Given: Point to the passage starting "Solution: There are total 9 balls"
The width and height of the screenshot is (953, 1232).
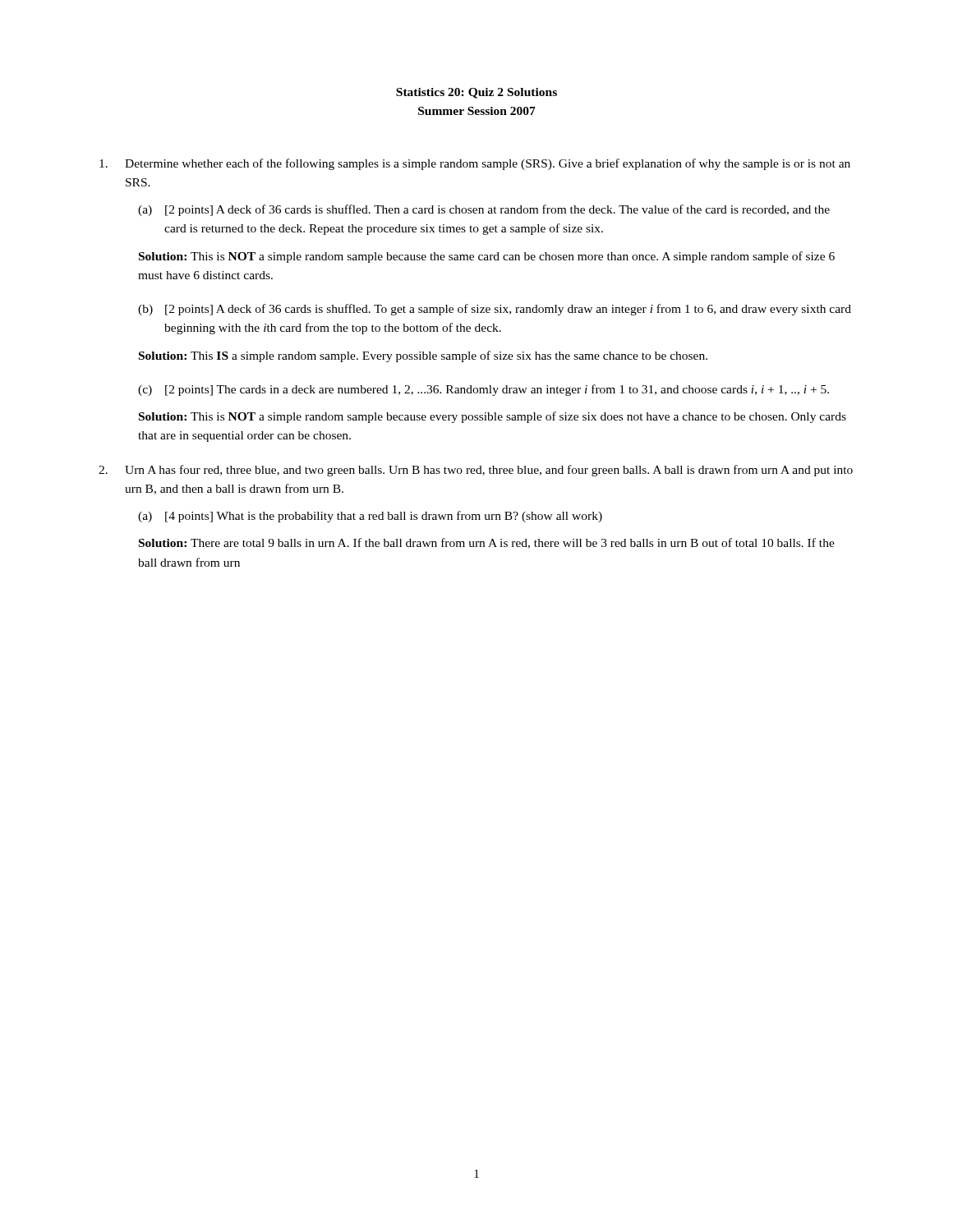Looking at the screenshot, I should click(x=486, y=552).
